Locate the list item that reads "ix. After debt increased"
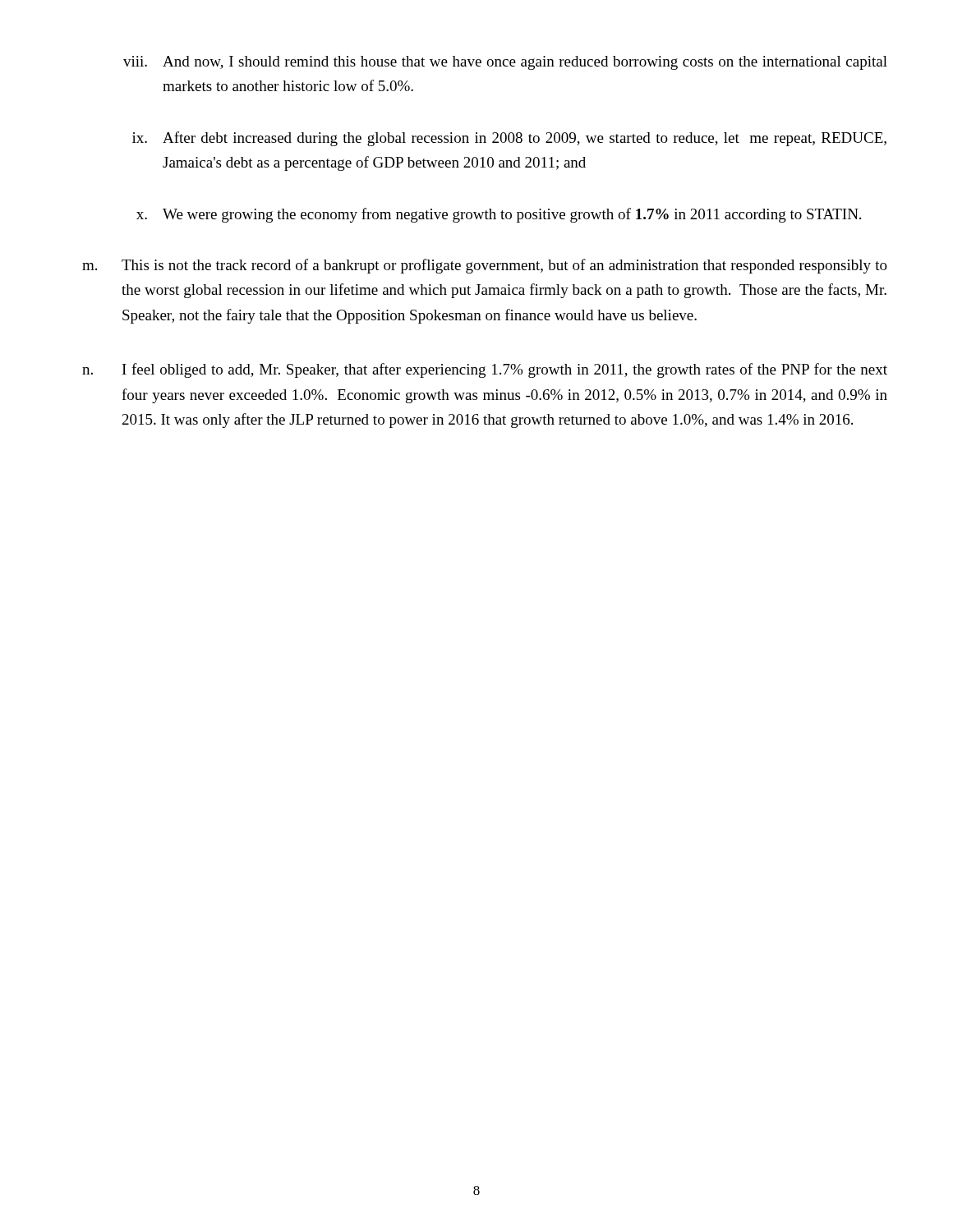The width and height of the screenshot is (953, 1232). tap(485, 150)
